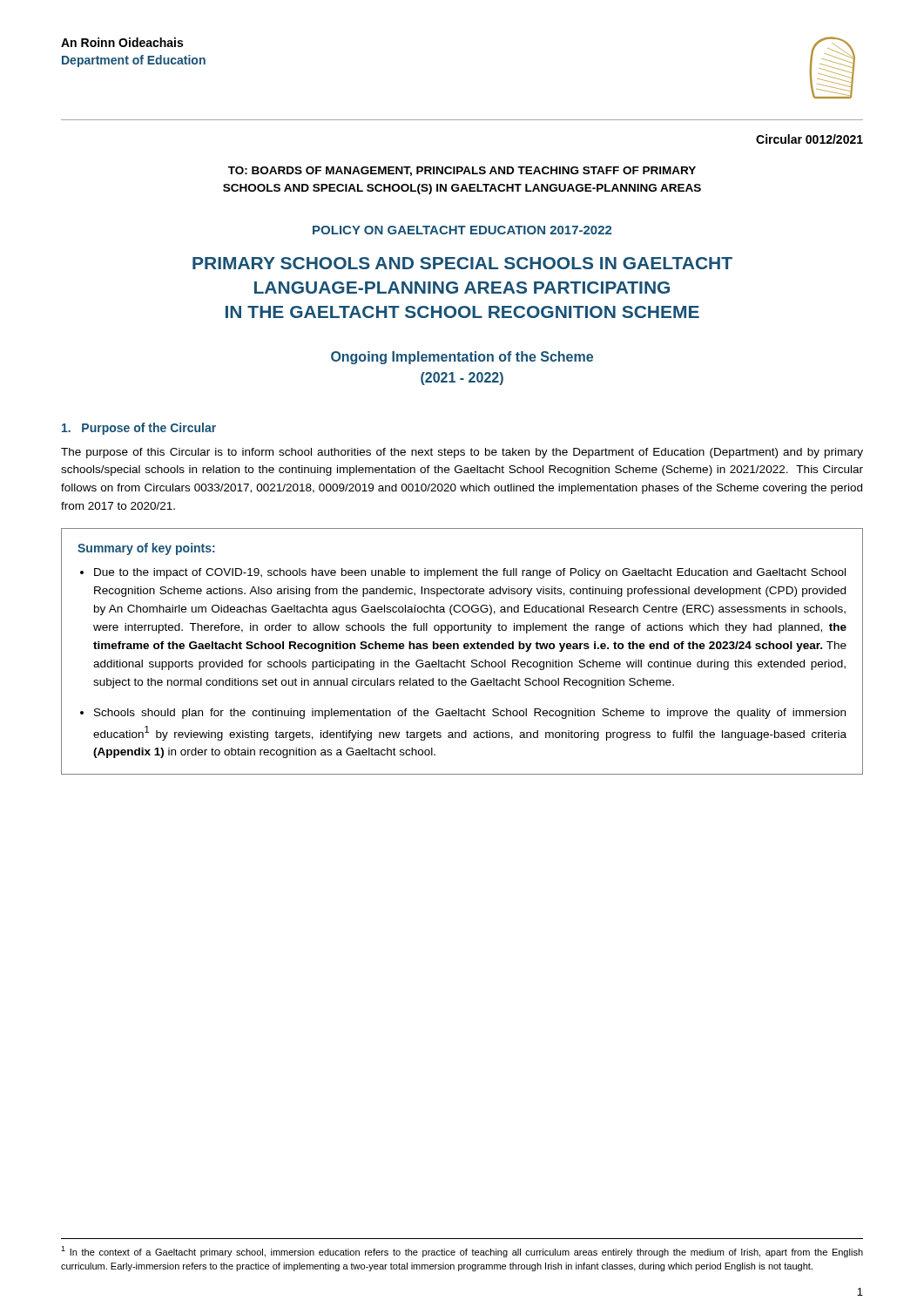Click where it says "Circular 0012/2021"
The height and width of the screenshot is (1307, 924).
(809, 139)
